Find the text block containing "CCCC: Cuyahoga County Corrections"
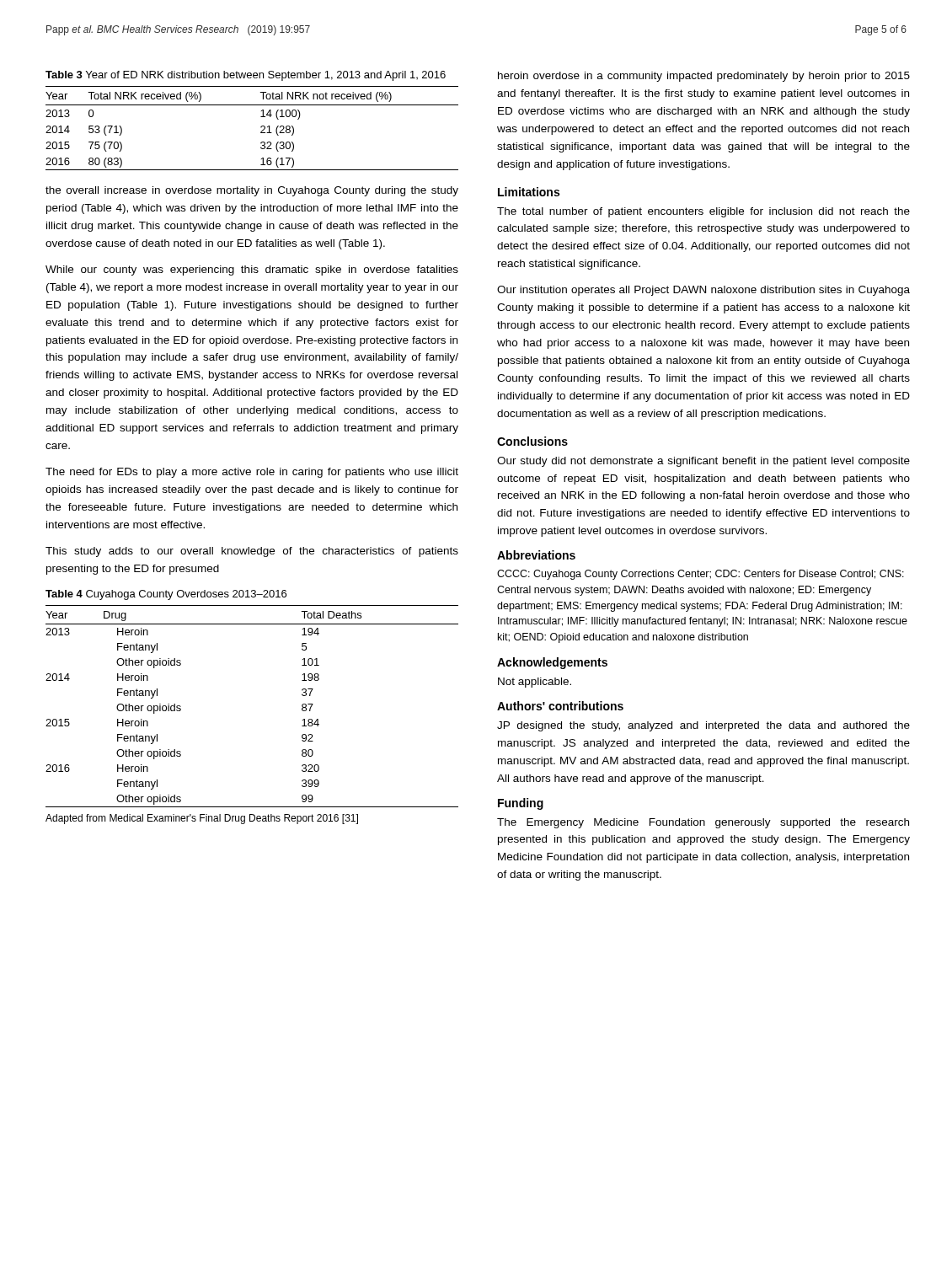 click(702, 606)
